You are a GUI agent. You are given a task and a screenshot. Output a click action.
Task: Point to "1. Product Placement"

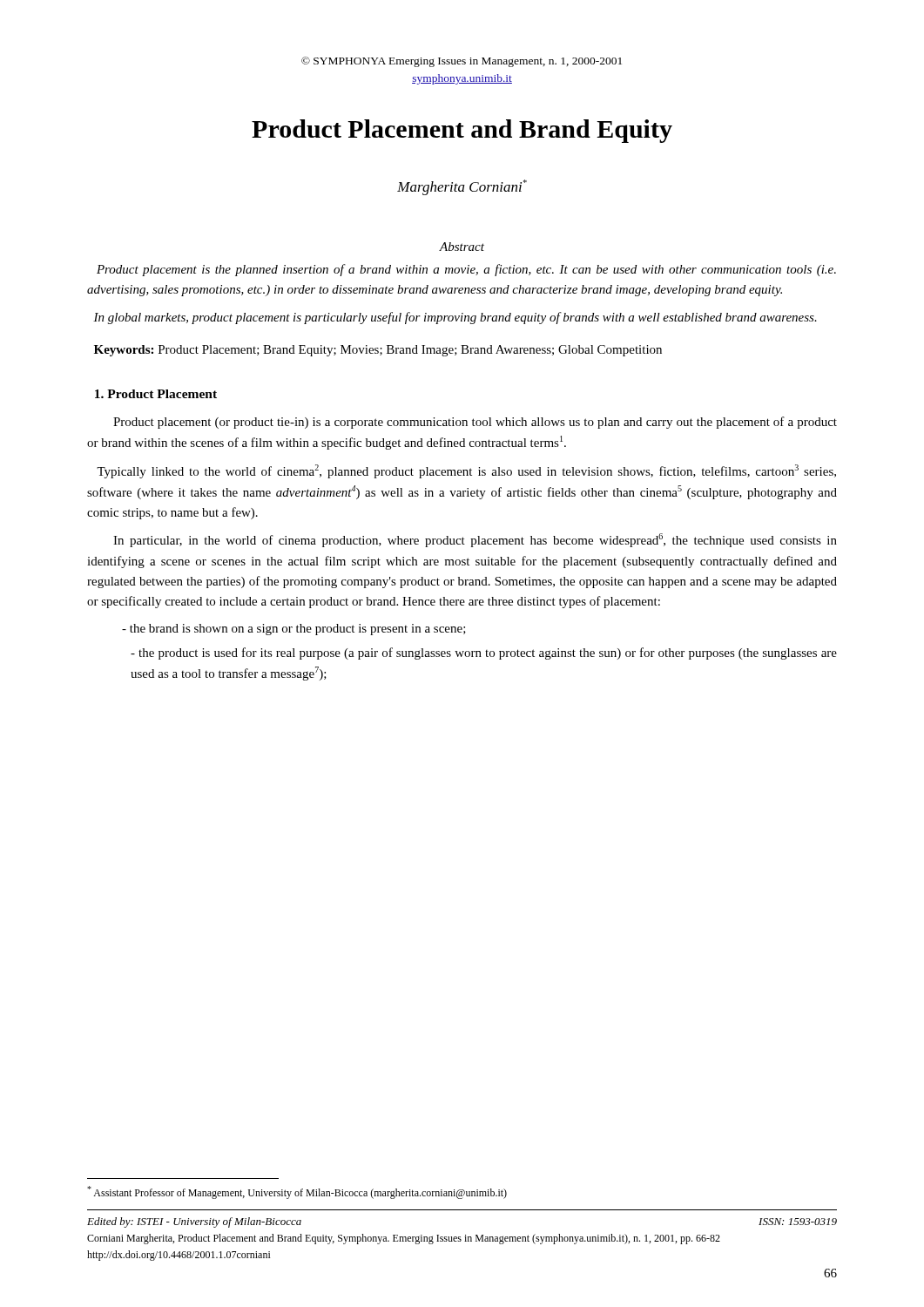tap(152, 394)
